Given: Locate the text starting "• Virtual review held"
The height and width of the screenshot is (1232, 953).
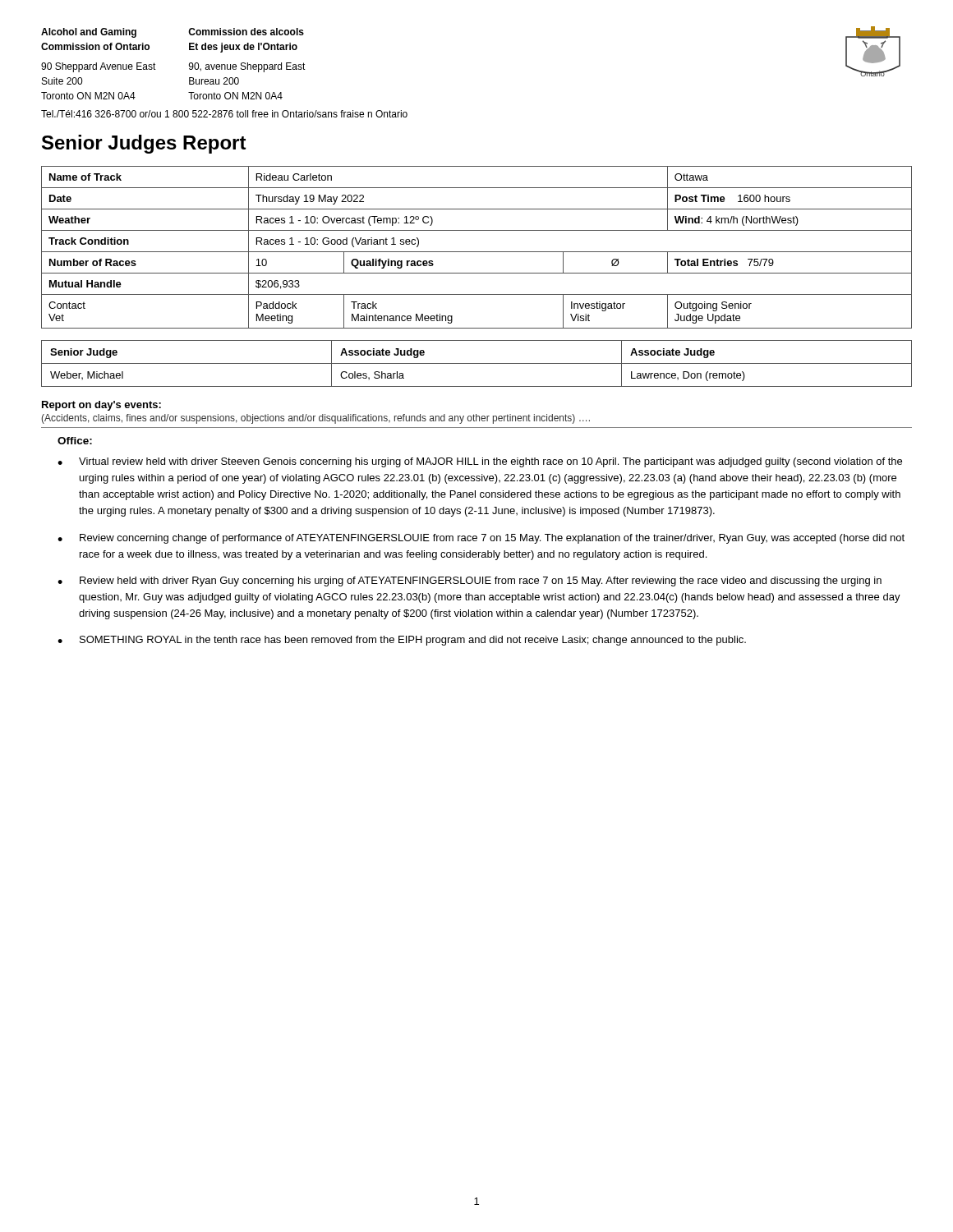Looking at the screenshot, I should [485, 486].
